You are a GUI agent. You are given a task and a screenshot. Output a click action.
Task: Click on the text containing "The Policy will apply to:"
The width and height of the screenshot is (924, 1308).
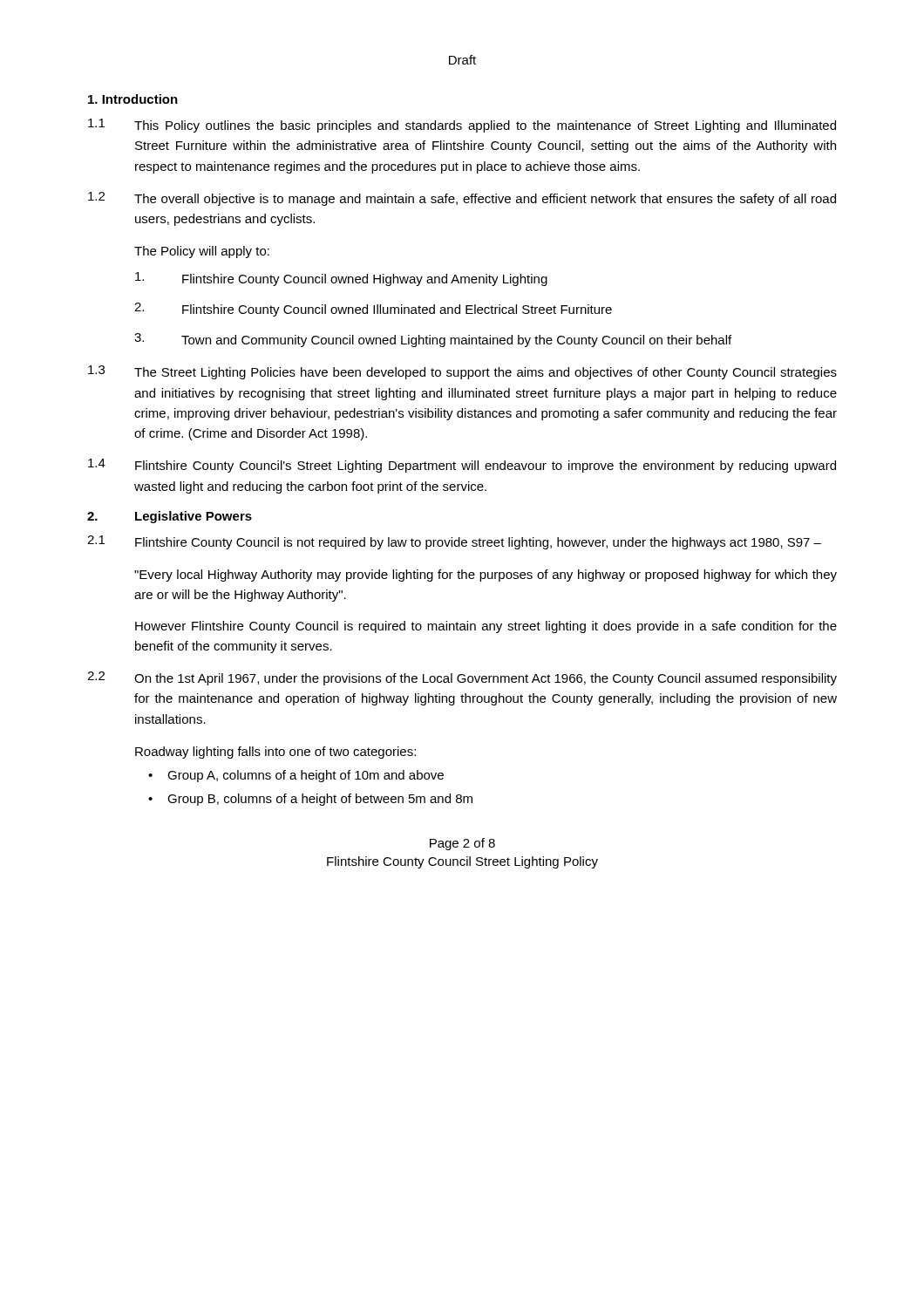click(x=202, y=251)
